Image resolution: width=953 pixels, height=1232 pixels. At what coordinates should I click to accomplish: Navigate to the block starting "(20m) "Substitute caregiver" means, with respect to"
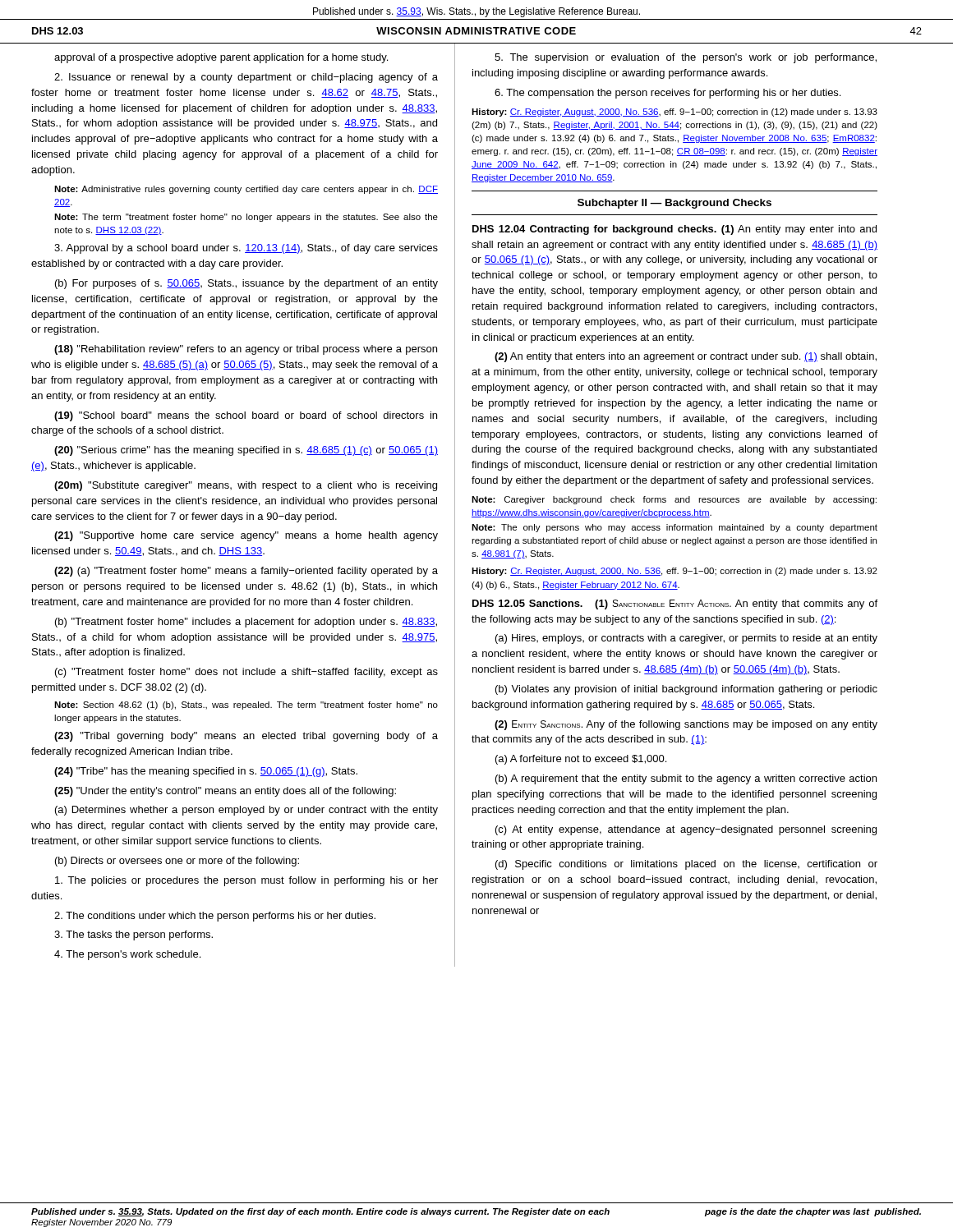235,501
